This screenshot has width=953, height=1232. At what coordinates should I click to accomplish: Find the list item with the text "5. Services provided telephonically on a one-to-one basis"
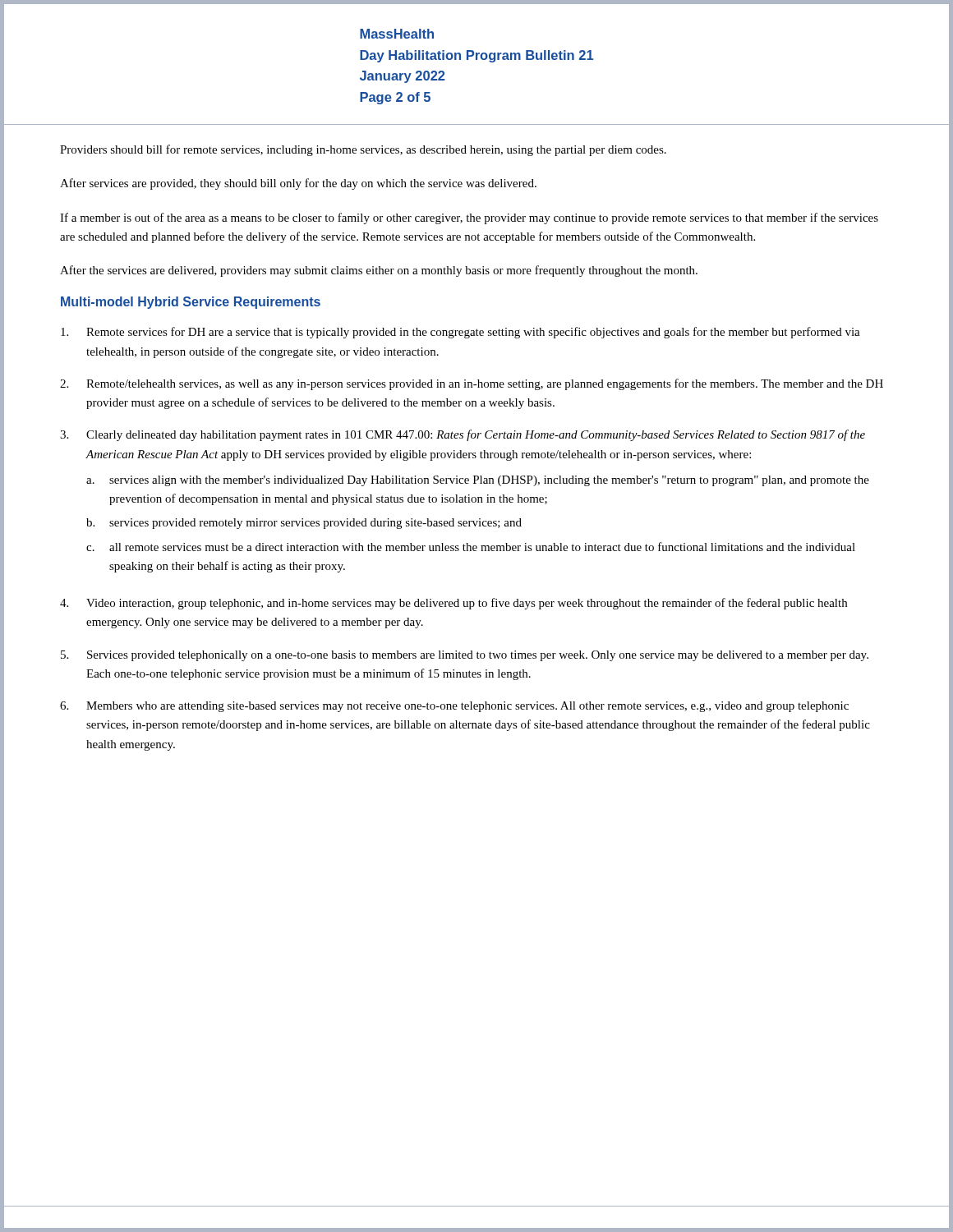click(x=476, y=664)
